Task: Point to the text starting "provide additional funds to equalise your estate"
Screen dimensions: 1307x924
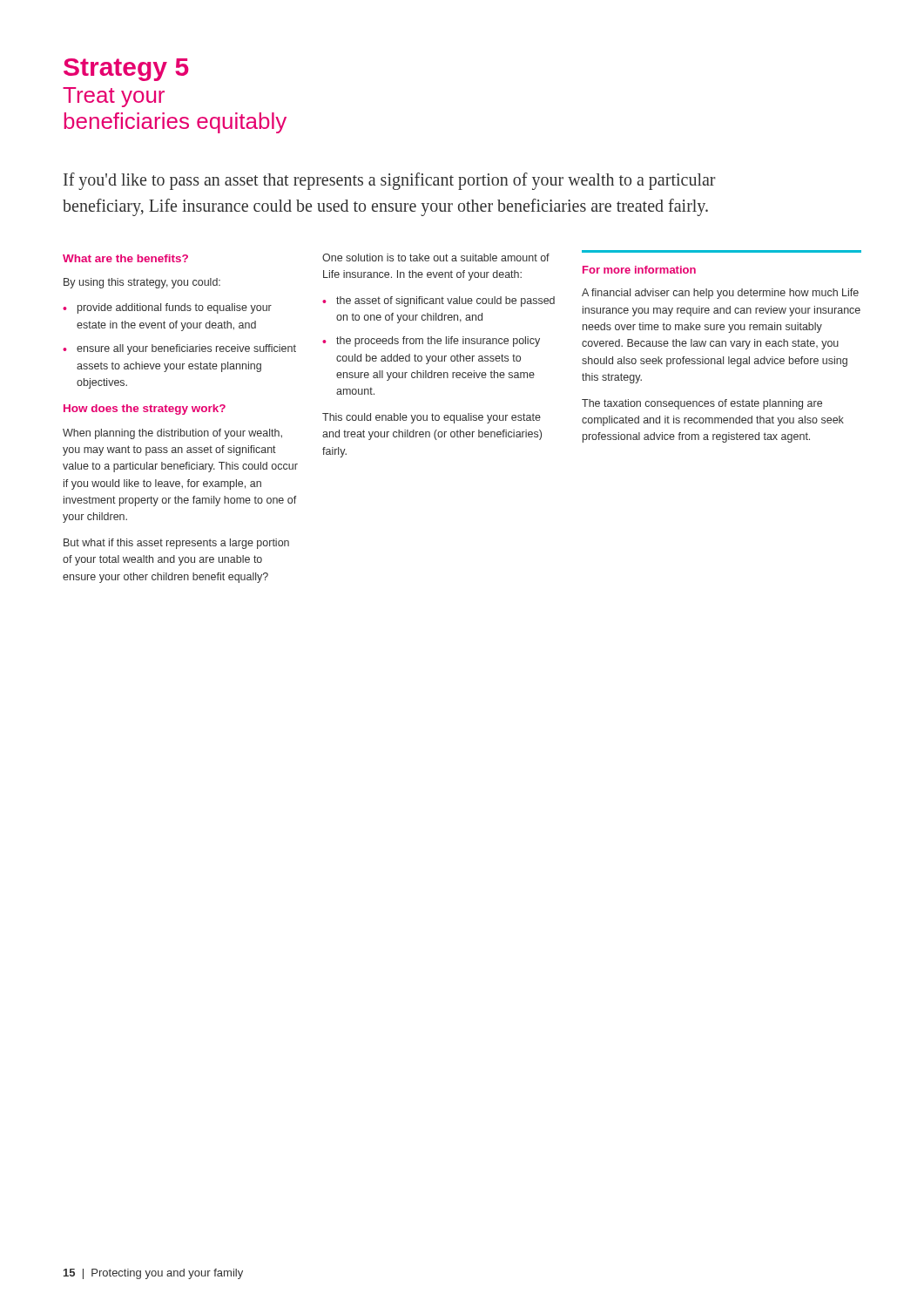Action: [x=174, y=316]
